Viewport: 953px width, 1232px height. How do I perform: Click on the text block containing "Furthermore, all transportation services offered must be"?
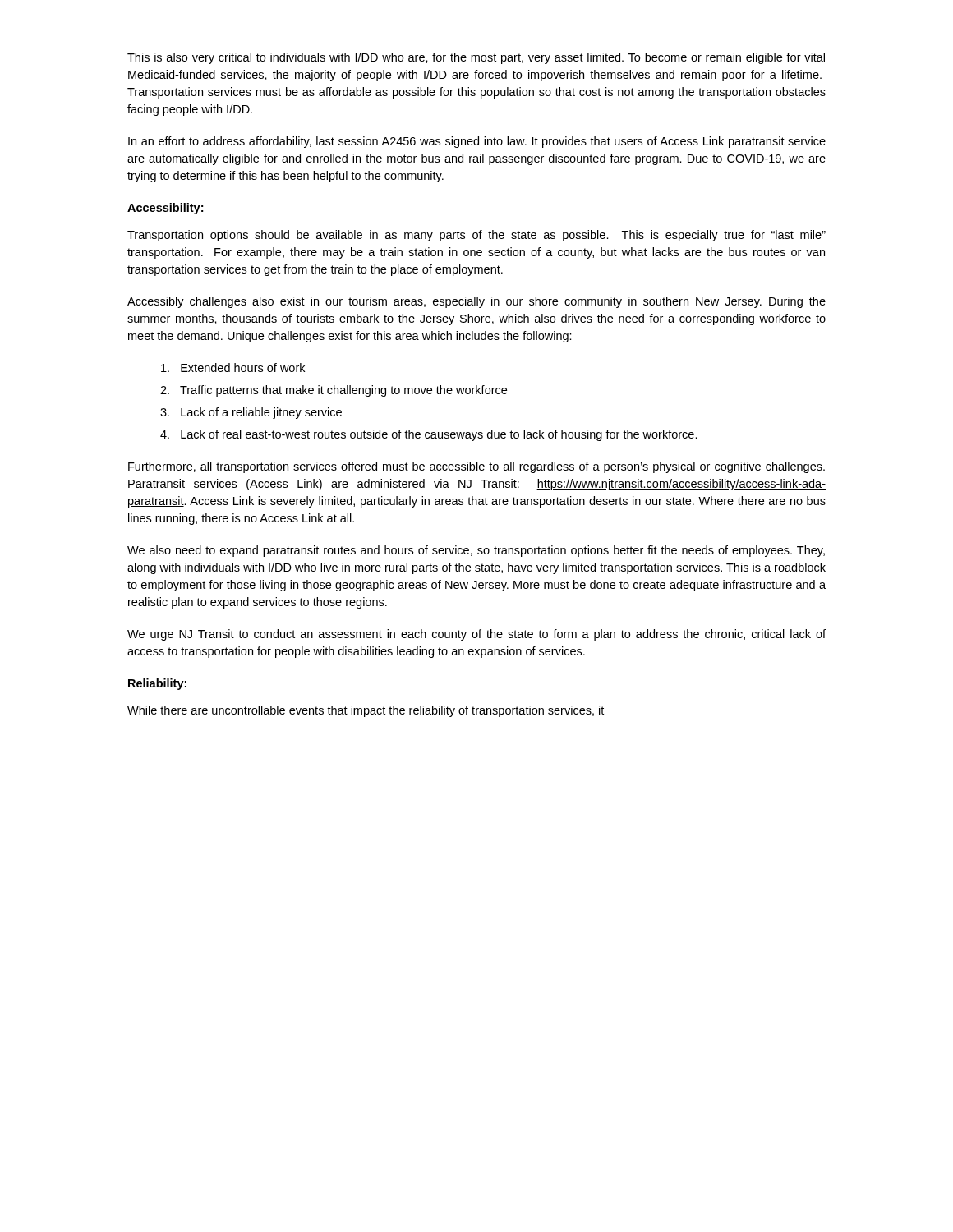coord(476,493)
